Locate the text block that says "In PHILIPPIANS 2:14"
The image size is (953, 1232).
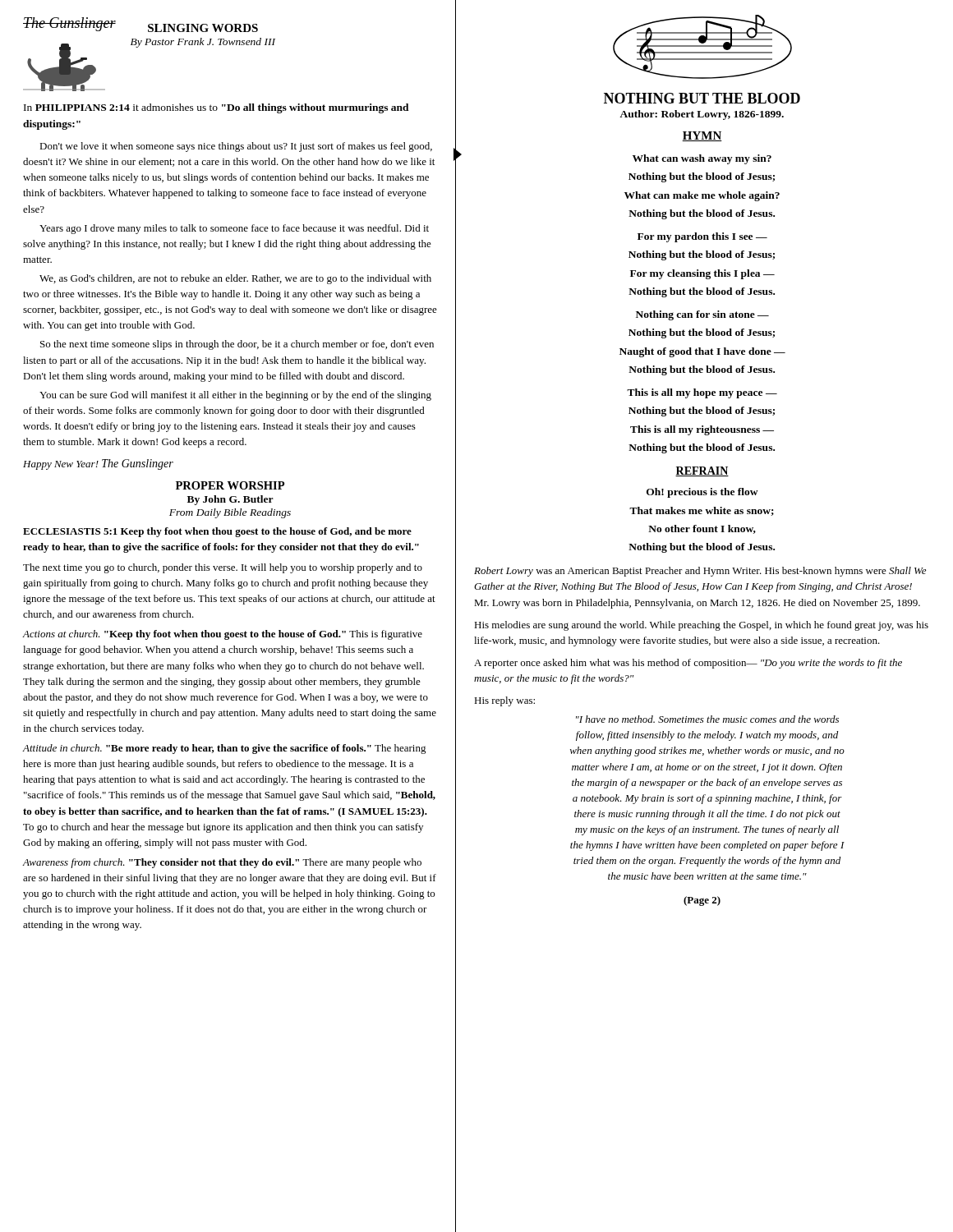(x=216, y=115)
